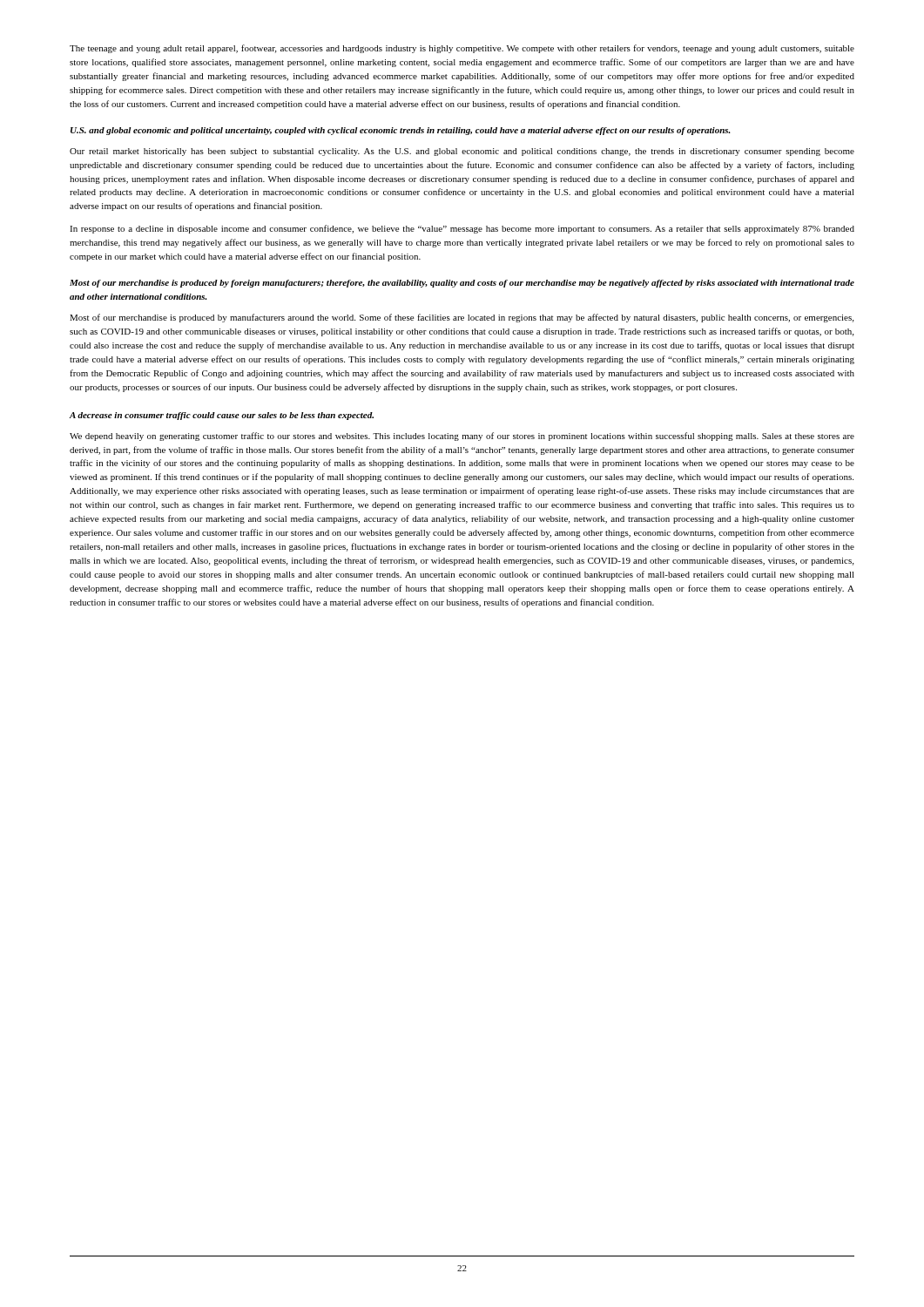Navigate to the passage starting "A decrease in consumer traffic could cause"
The image size is (924, 1307).
[222, 414]
